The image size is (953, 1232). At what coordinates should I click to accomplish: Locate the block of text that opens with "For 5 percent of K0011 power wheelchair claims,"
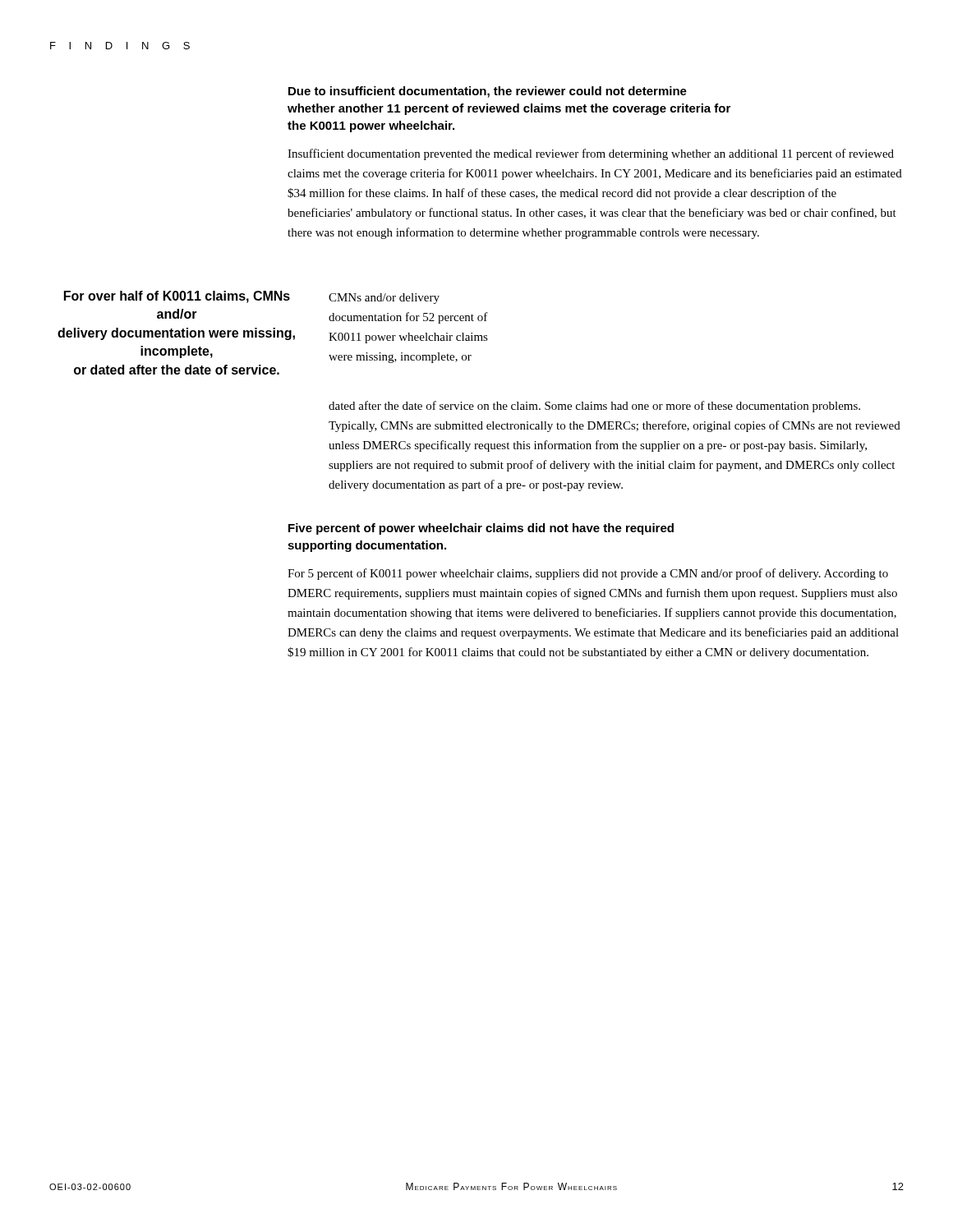[x=596, y=613]
